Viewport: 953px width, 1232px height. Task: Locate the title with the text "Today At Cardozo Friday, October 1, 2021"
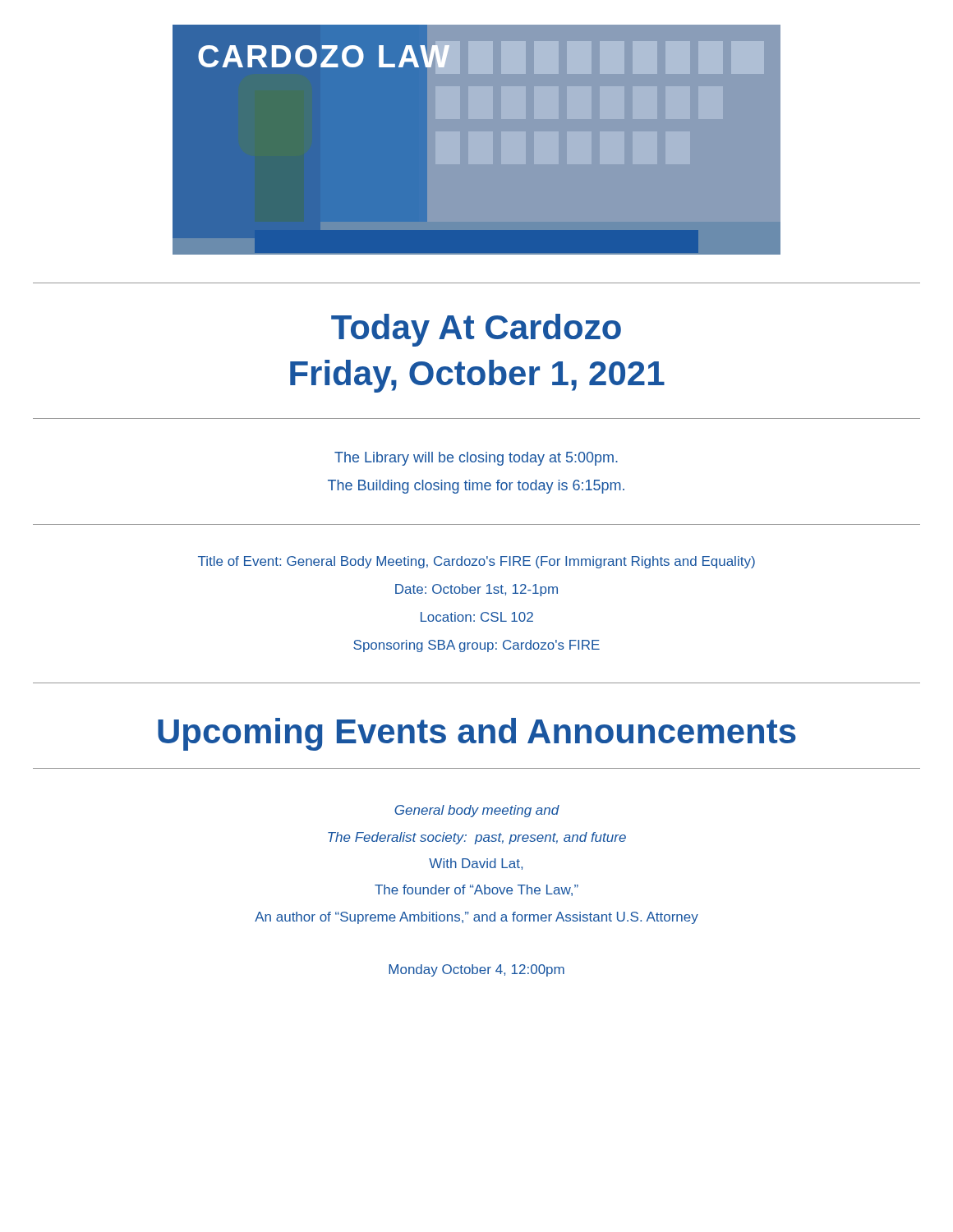(x=476, y=351)
